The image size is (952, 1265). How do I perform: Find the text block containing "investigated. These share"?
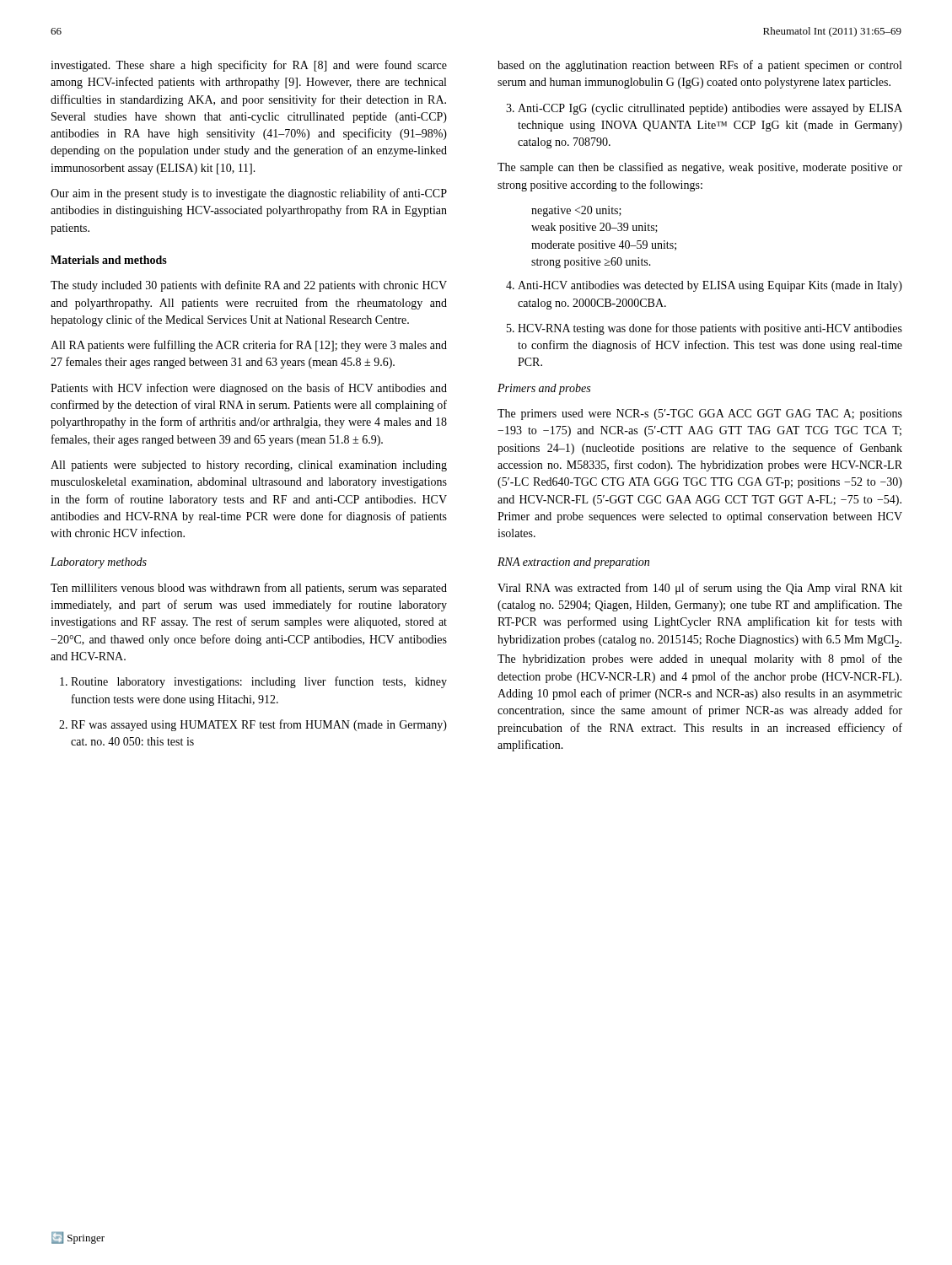point(249,117)
